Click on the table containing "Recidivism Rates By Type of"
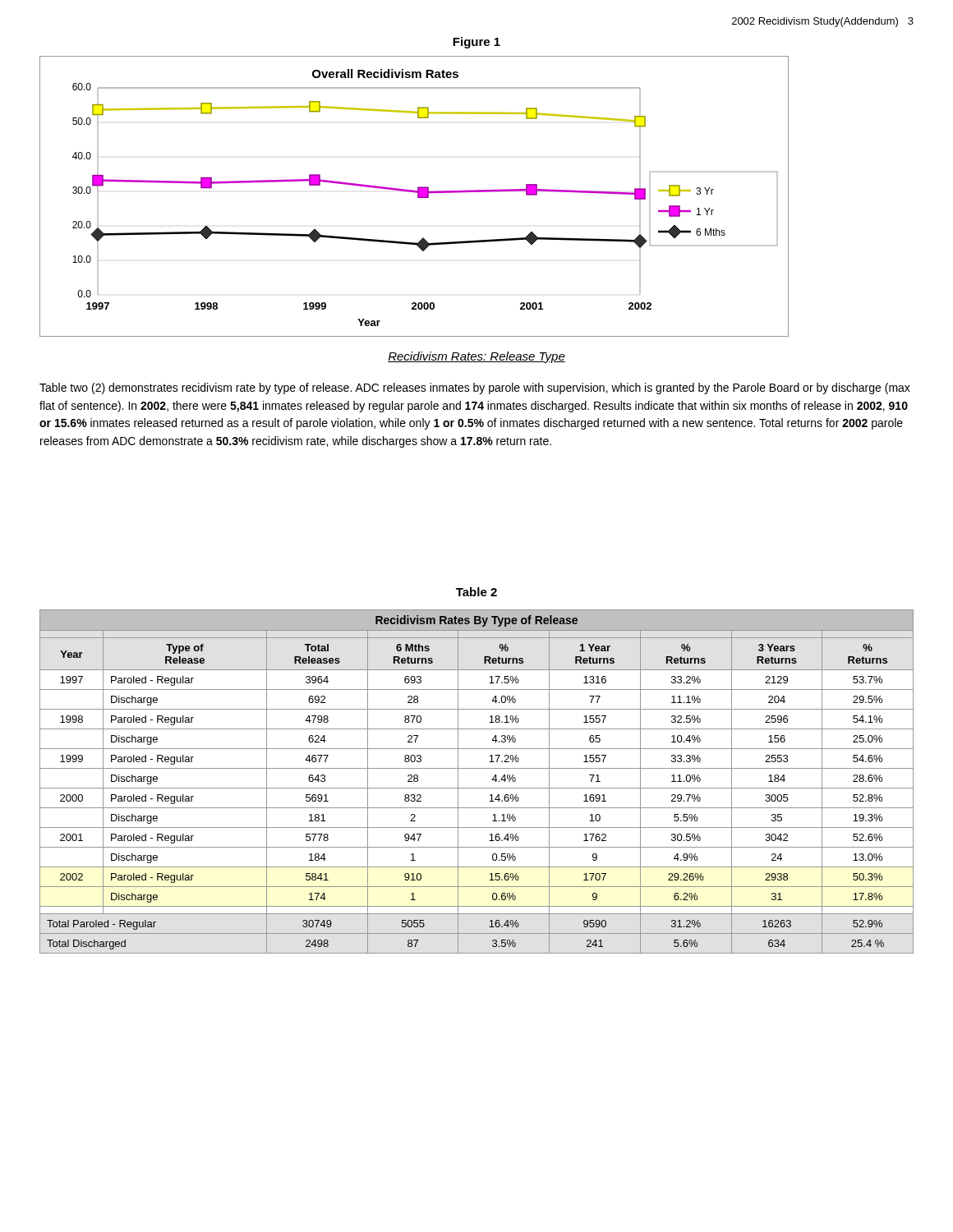The height and width of the screenshot is (1232, 953). (x=476, y=782)
